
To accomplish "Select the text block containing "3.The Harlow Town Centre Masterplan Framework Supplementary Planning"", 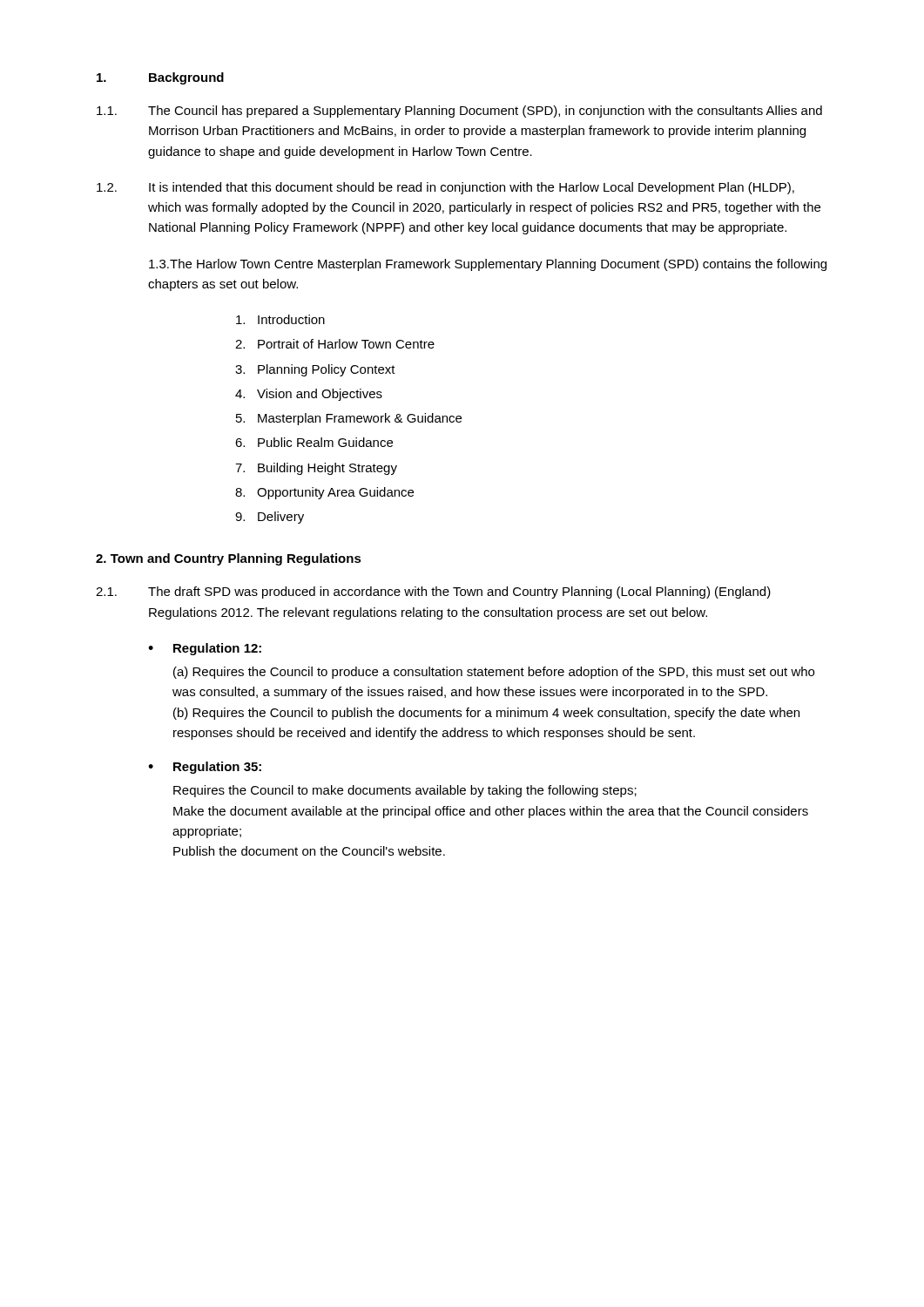I will [488, 273].
